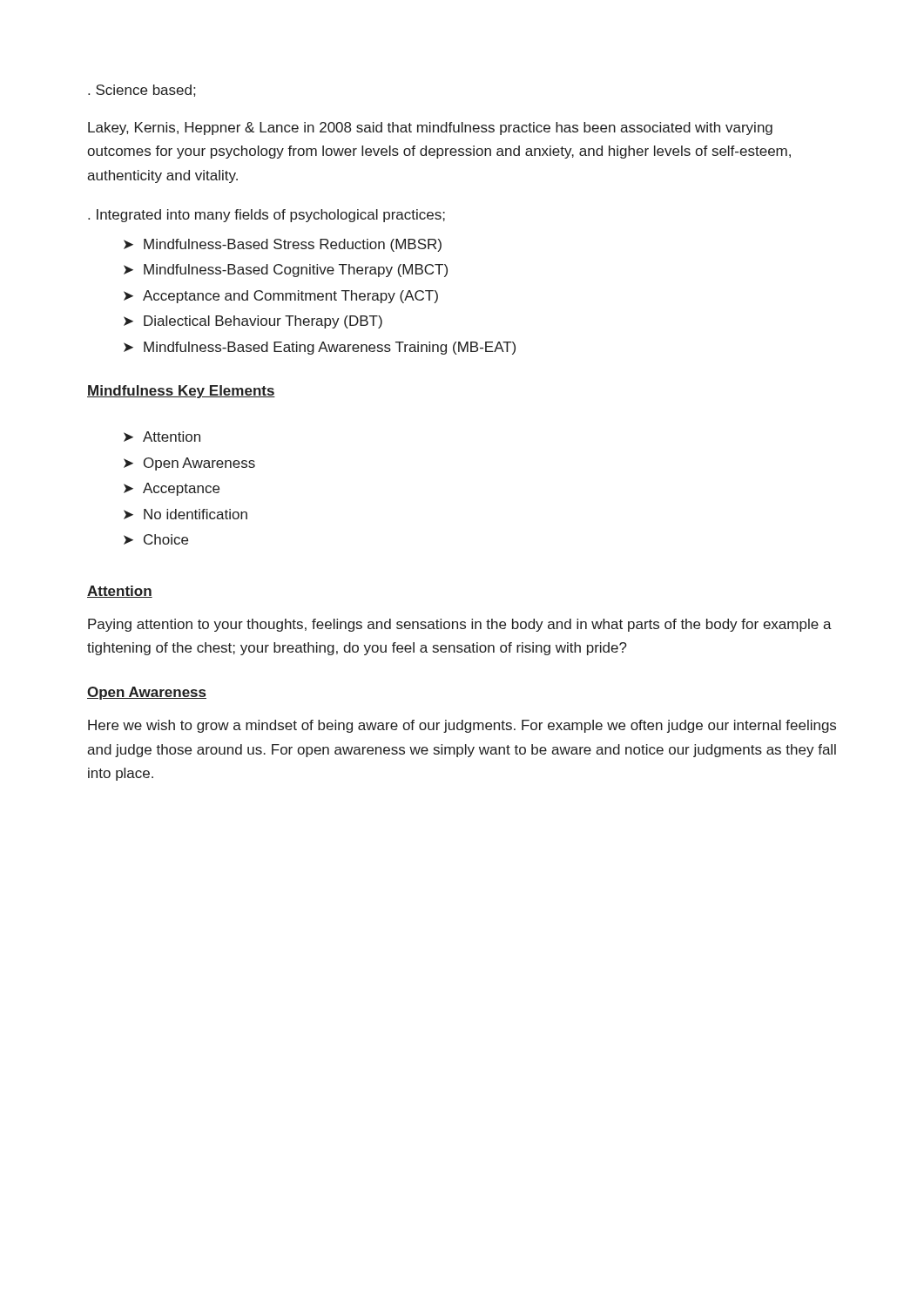The height and width of the screenshot is (1307, 924).
Task: Locate the text starting "➤ Attention"
Action: (162, 438)
